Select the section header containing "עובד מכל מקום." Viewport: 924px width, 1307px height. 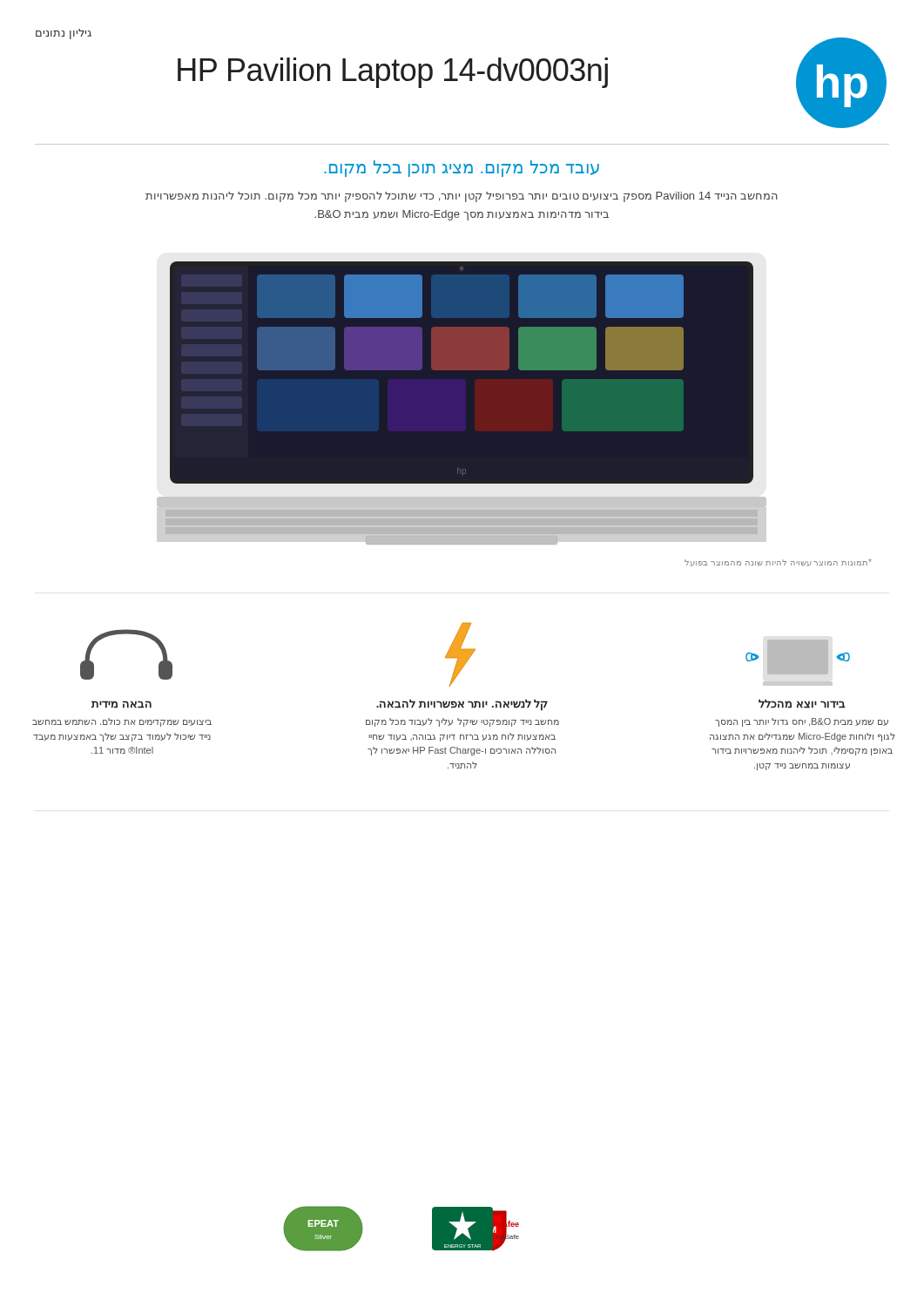462,167
